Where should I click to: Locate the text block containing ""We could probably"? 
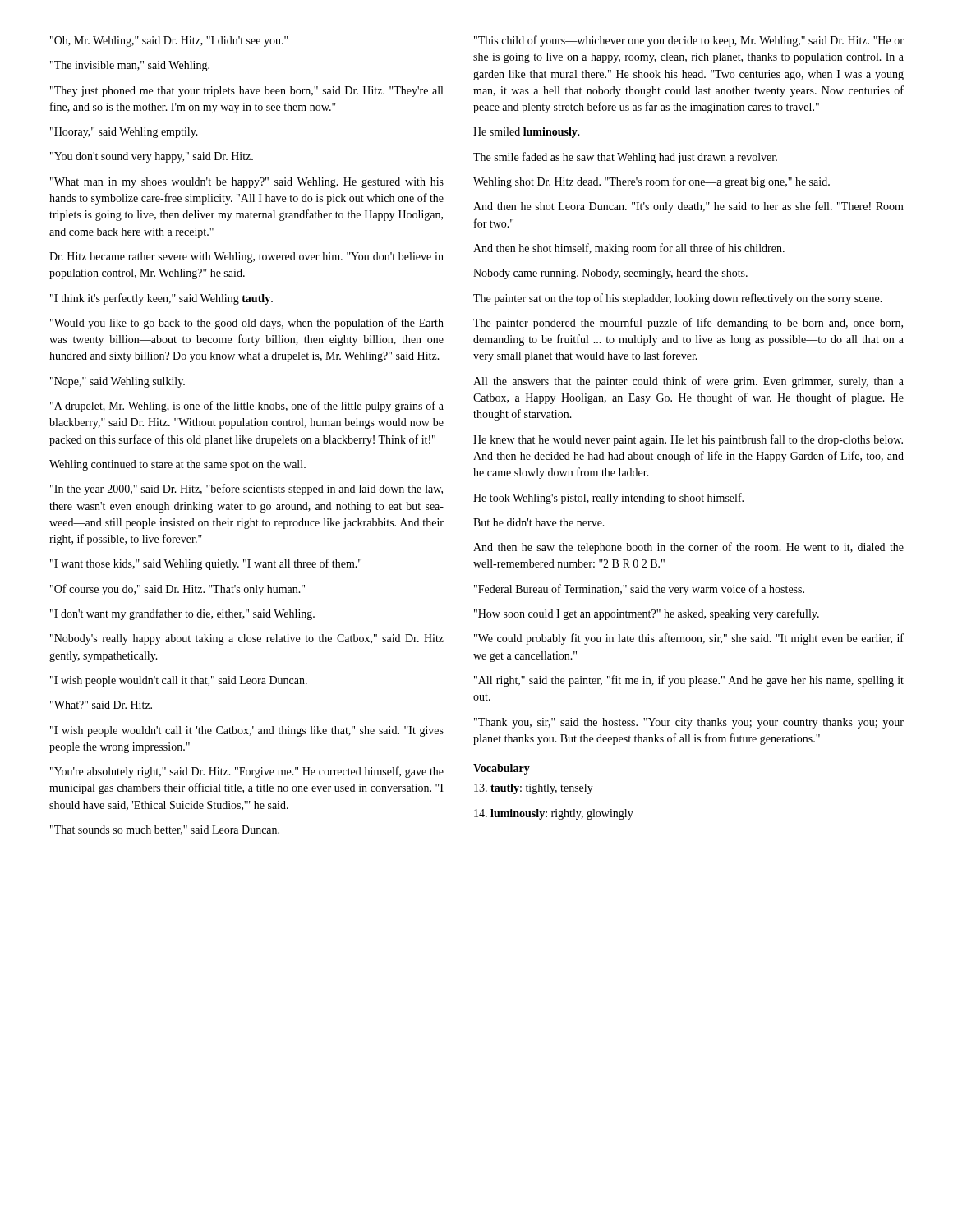tap(688, 647)
